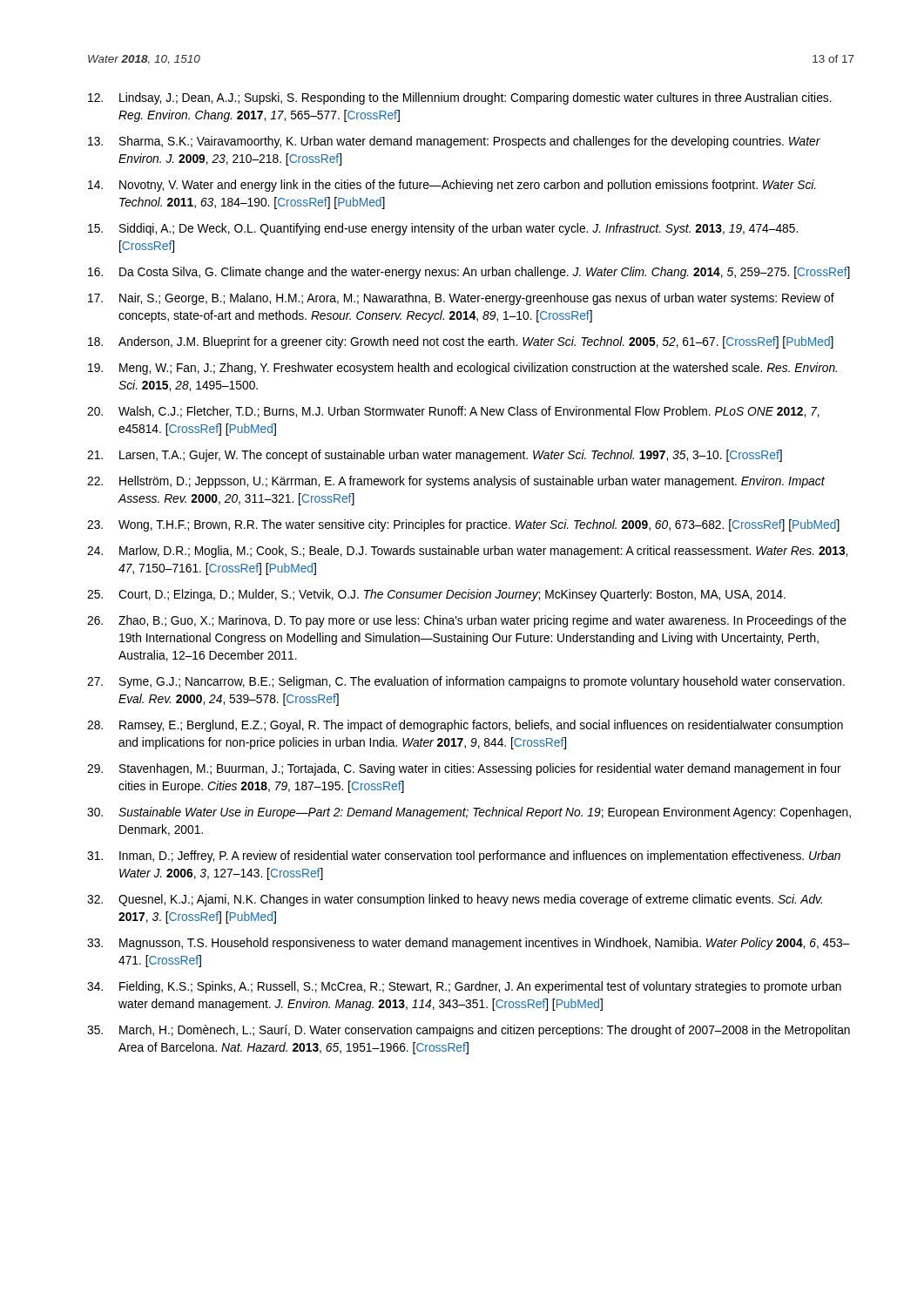The height and width of the screenshot is (1307, 924).
Task: Where is the passage that starts "17. Nair, S.;"?
Action: pos(471,308)
